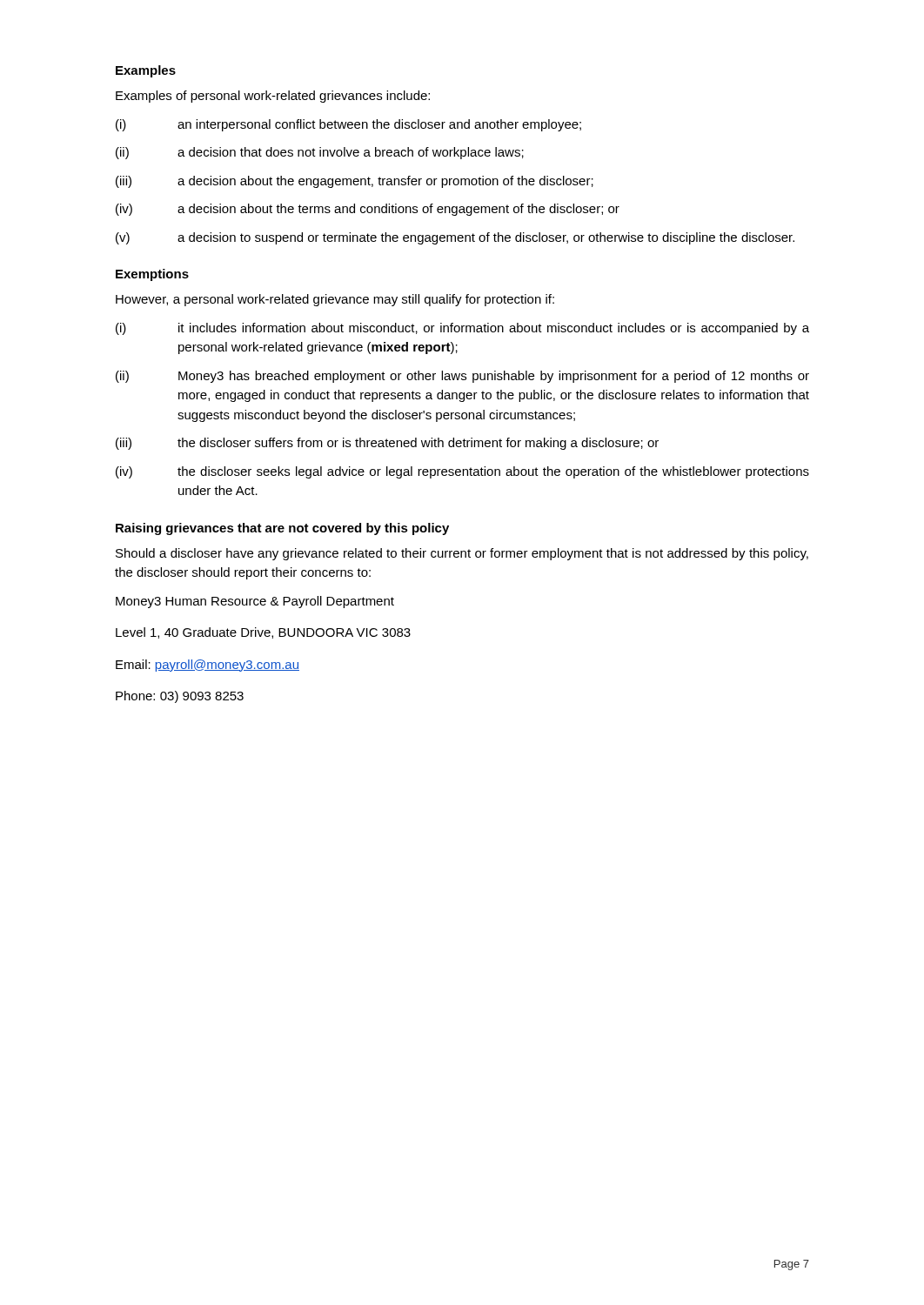This screenshot has height=1305, width=924.
Task: Locate the list item with the text "(ii) Money3 has"
Action: point(462,395)
